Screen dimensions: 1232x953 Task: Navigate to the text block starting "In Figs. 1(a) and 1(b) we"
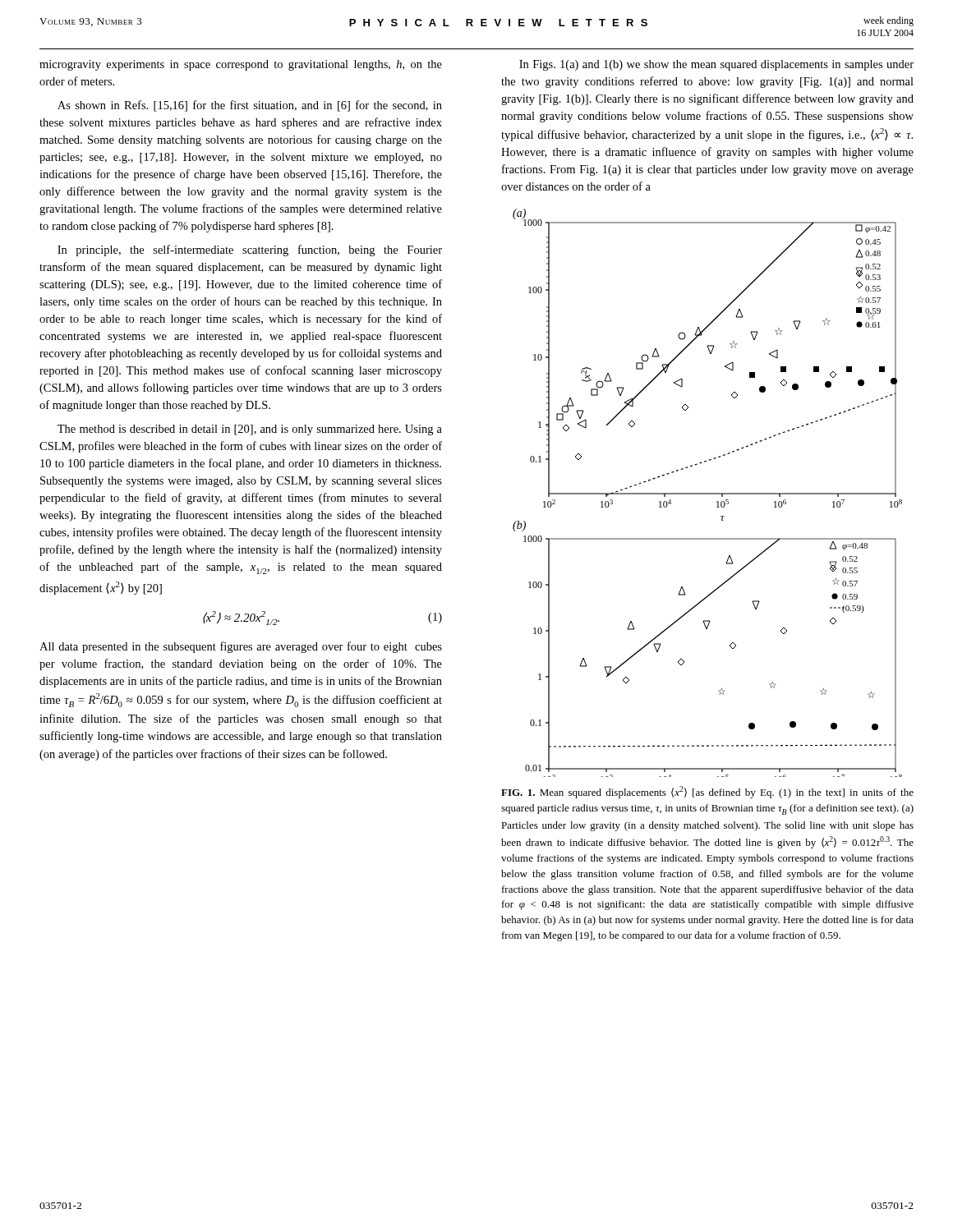tap(707, 126)
